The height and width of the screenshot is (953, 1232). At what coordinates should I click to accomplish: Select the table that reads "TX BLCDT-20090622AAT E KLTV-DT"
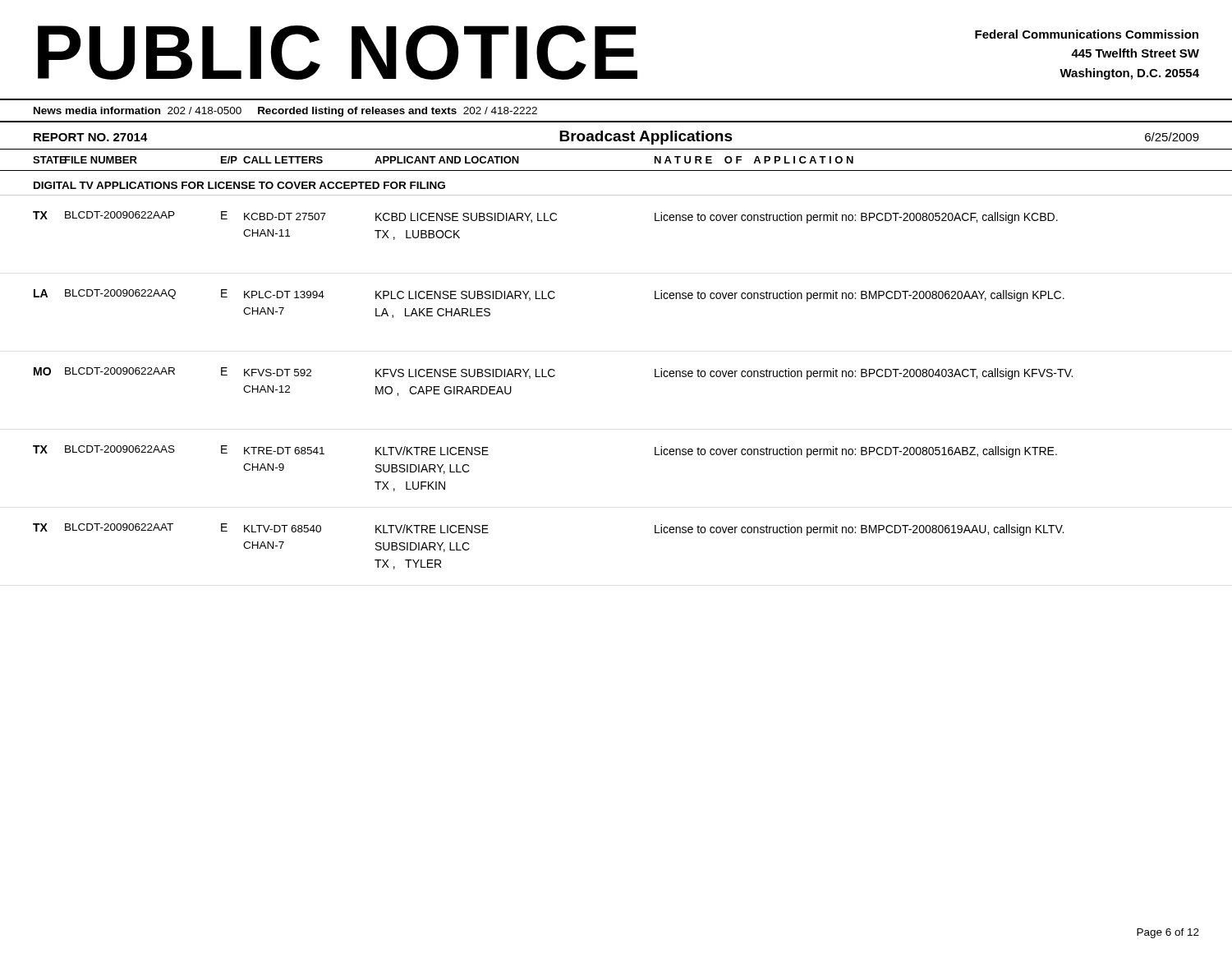[616, 547]
